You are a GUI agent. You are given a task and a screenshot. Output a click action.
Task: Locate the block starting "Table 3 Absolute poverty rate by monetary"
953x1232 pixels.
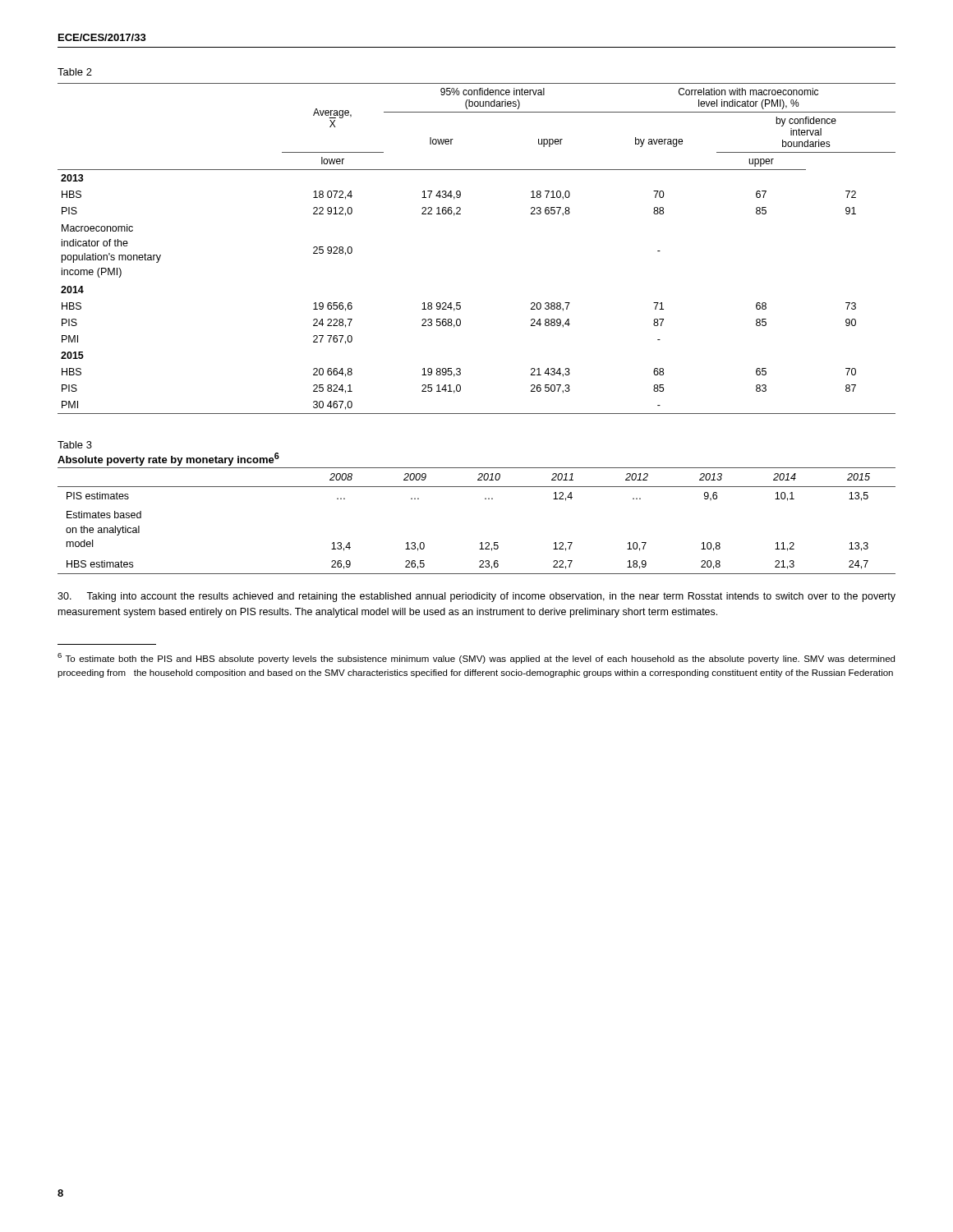click(168, 452)
